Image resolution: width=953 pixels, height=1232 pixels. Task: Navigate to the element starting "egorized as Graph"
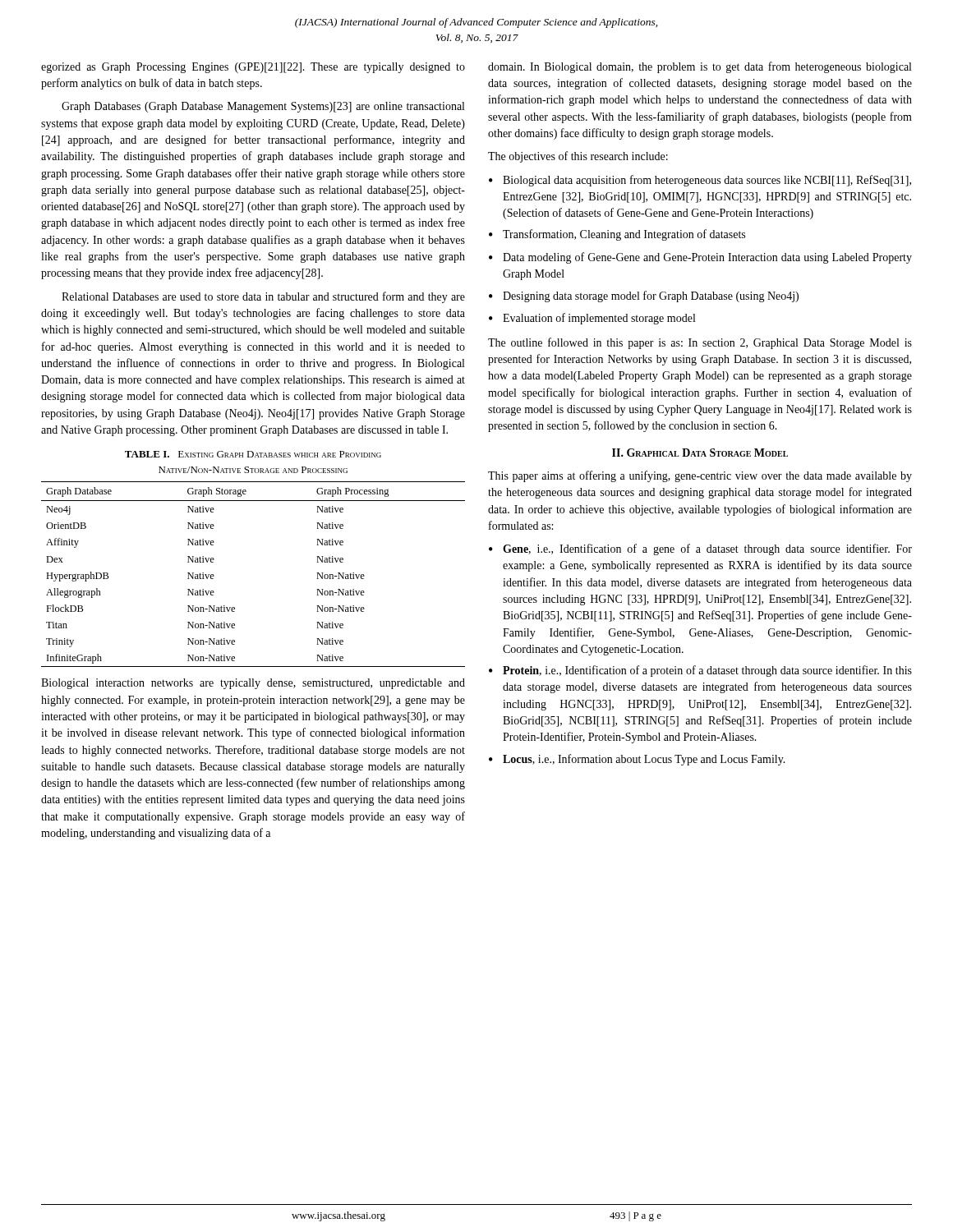point(253,249)
